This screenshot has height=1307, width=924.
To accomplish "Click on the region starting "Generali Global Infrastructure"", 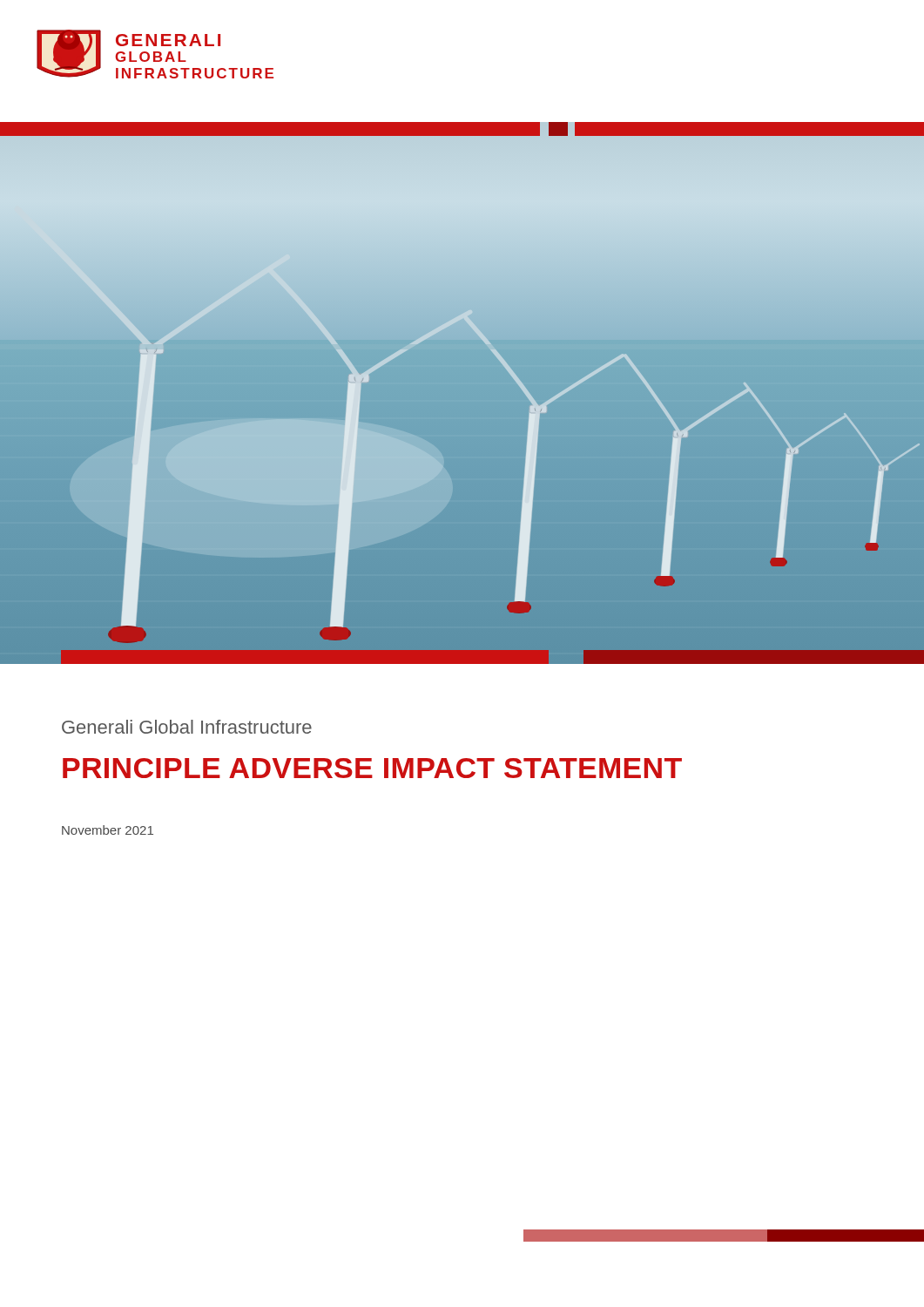I will point(187,728).
